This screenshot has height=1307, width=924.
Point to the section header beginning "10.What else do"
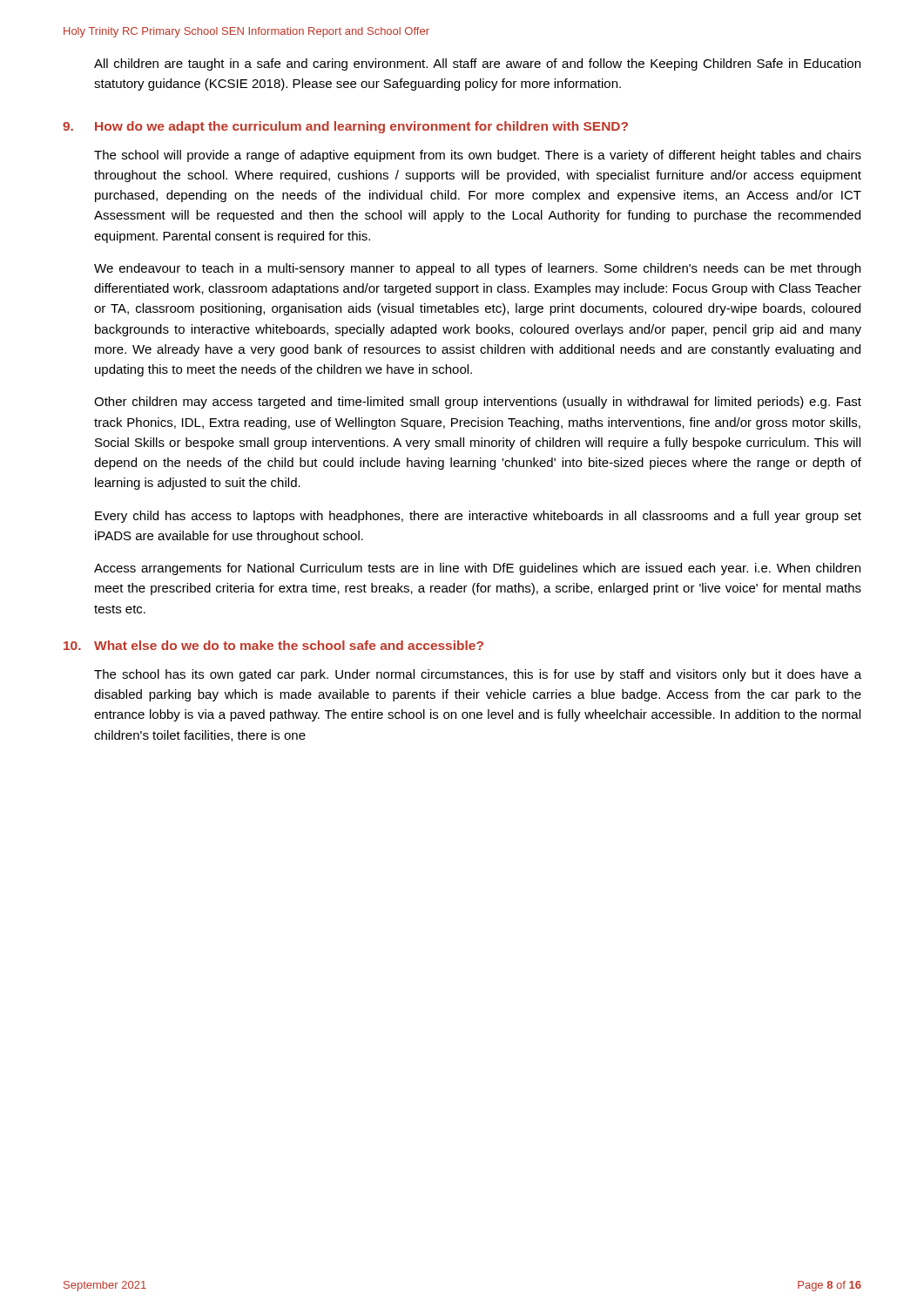click(x=461, y=645)
